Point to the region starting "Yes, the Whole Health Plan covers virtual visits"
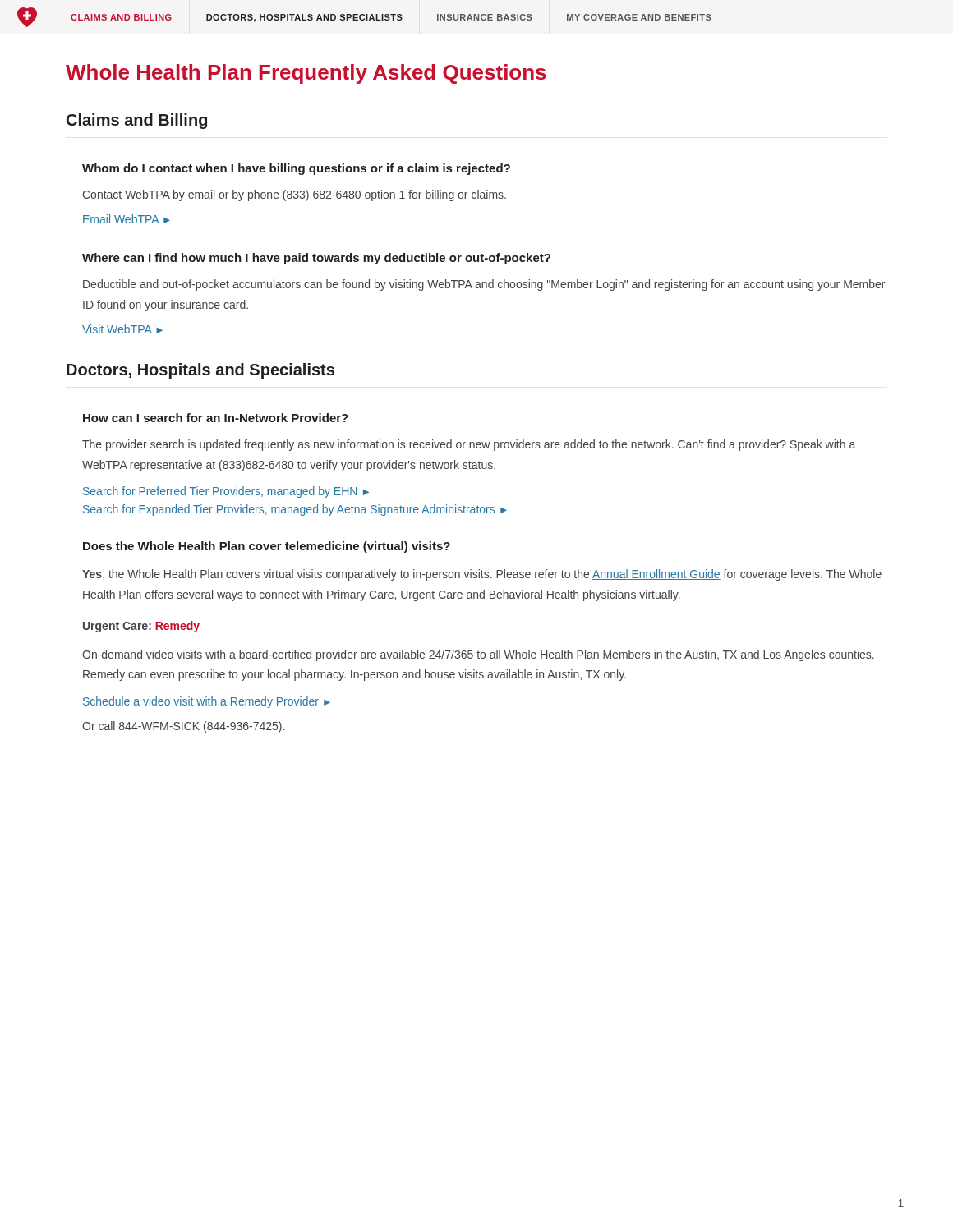This screenshot has width=953, height=1232. [x=482, y=584]
